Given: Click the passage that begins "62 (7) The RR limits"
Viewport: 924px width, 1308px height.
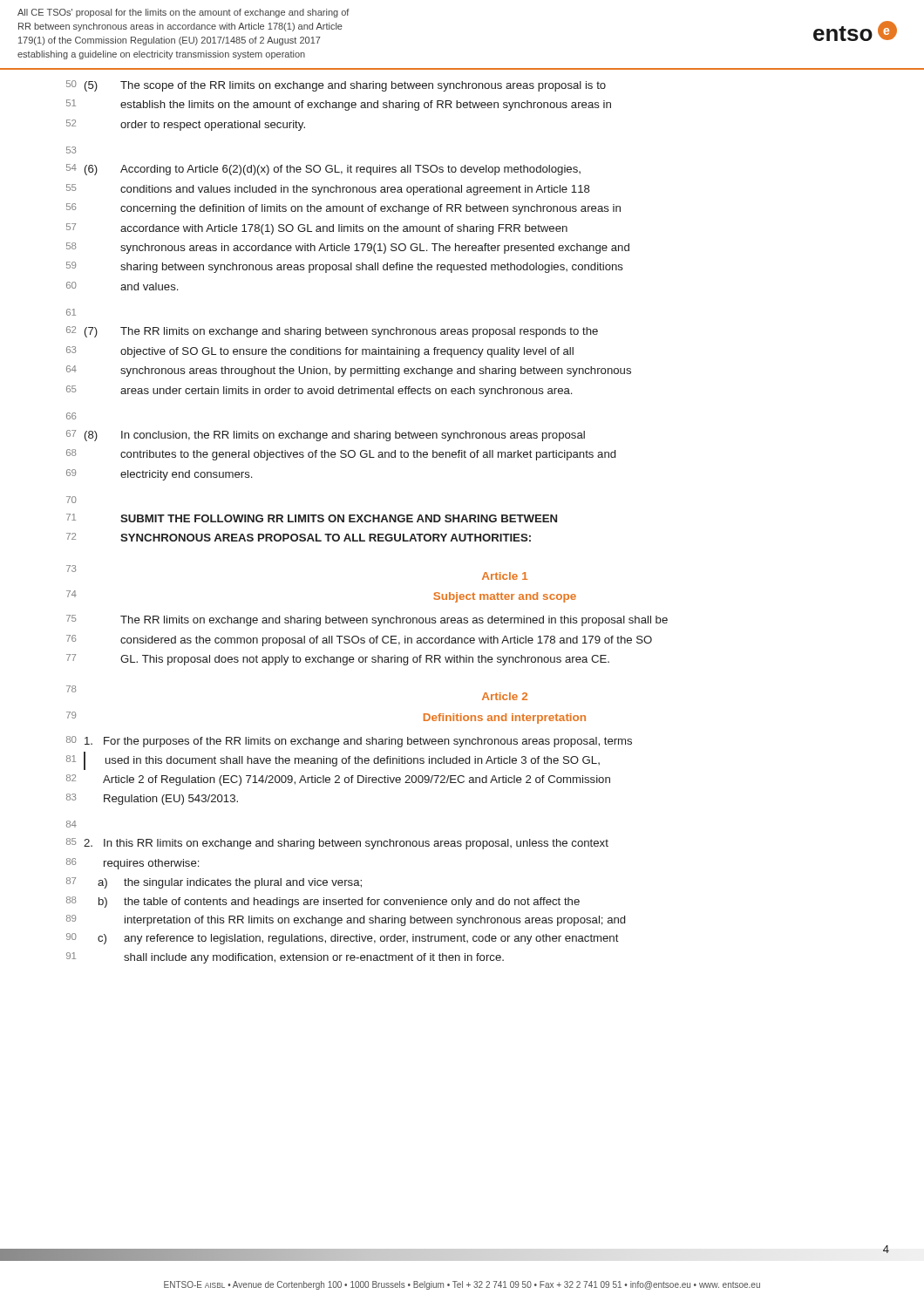Looking at the screenshot, I should coord(466,361).
